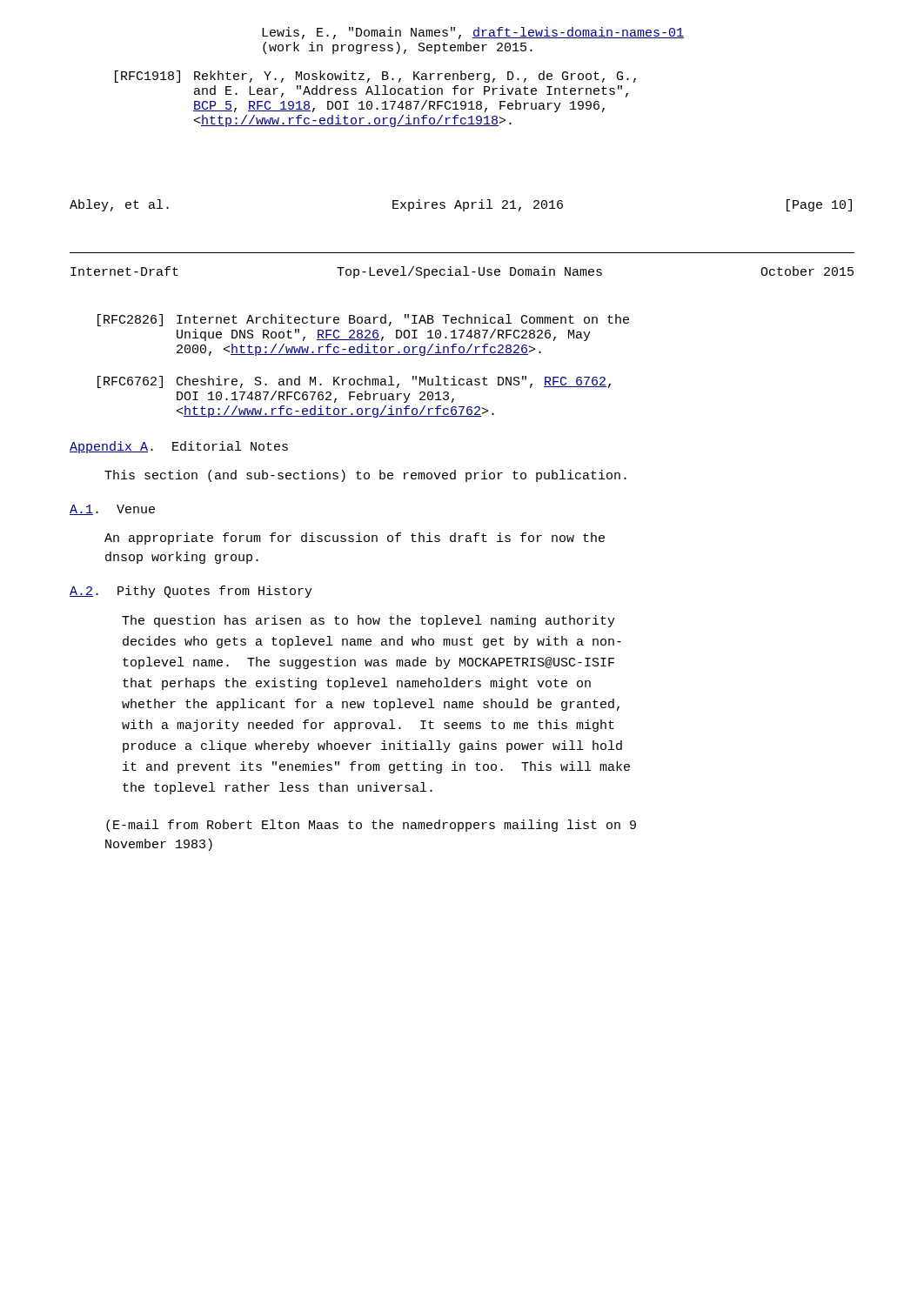Screen dimensions: 1305x924
Task: Locate the text block that says "(E-mail from Robert Elton Maas to the"
Action: (x=371, y=835)
